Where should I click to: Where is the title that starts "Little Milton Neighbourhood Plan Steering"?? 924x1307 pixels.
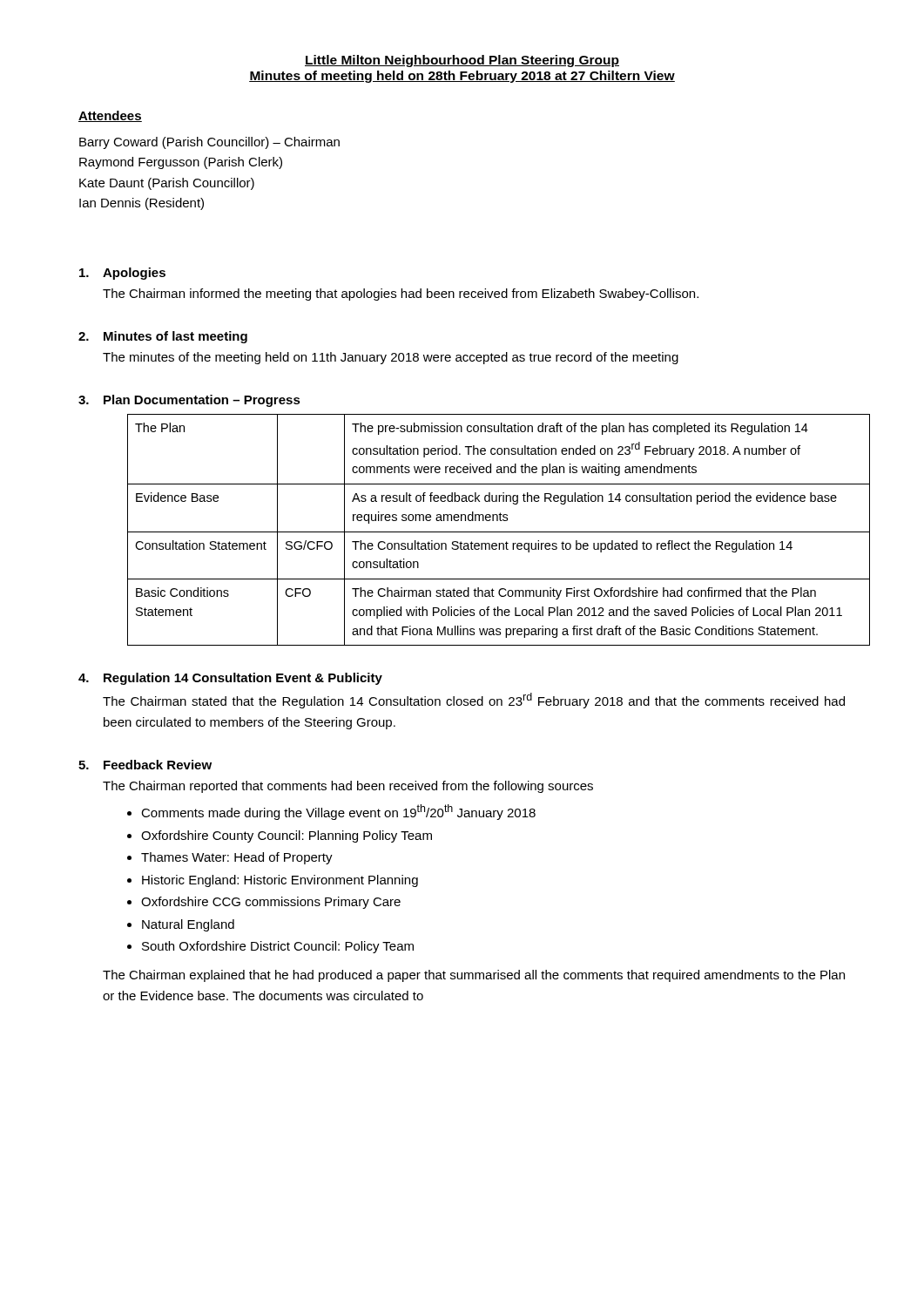pyautogui.click(x=462, y=68)
